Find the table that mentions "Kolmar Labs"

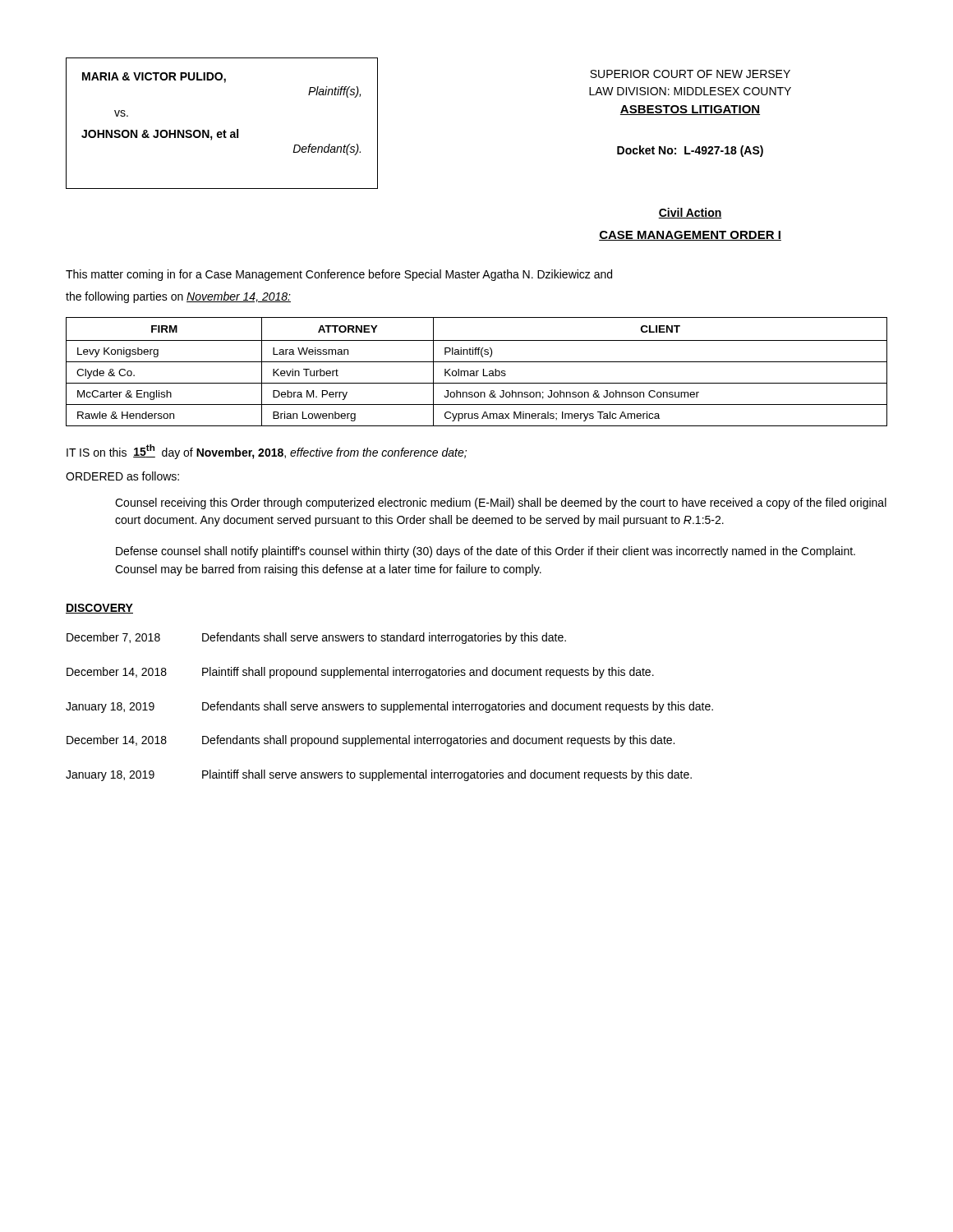click(476, 371)
